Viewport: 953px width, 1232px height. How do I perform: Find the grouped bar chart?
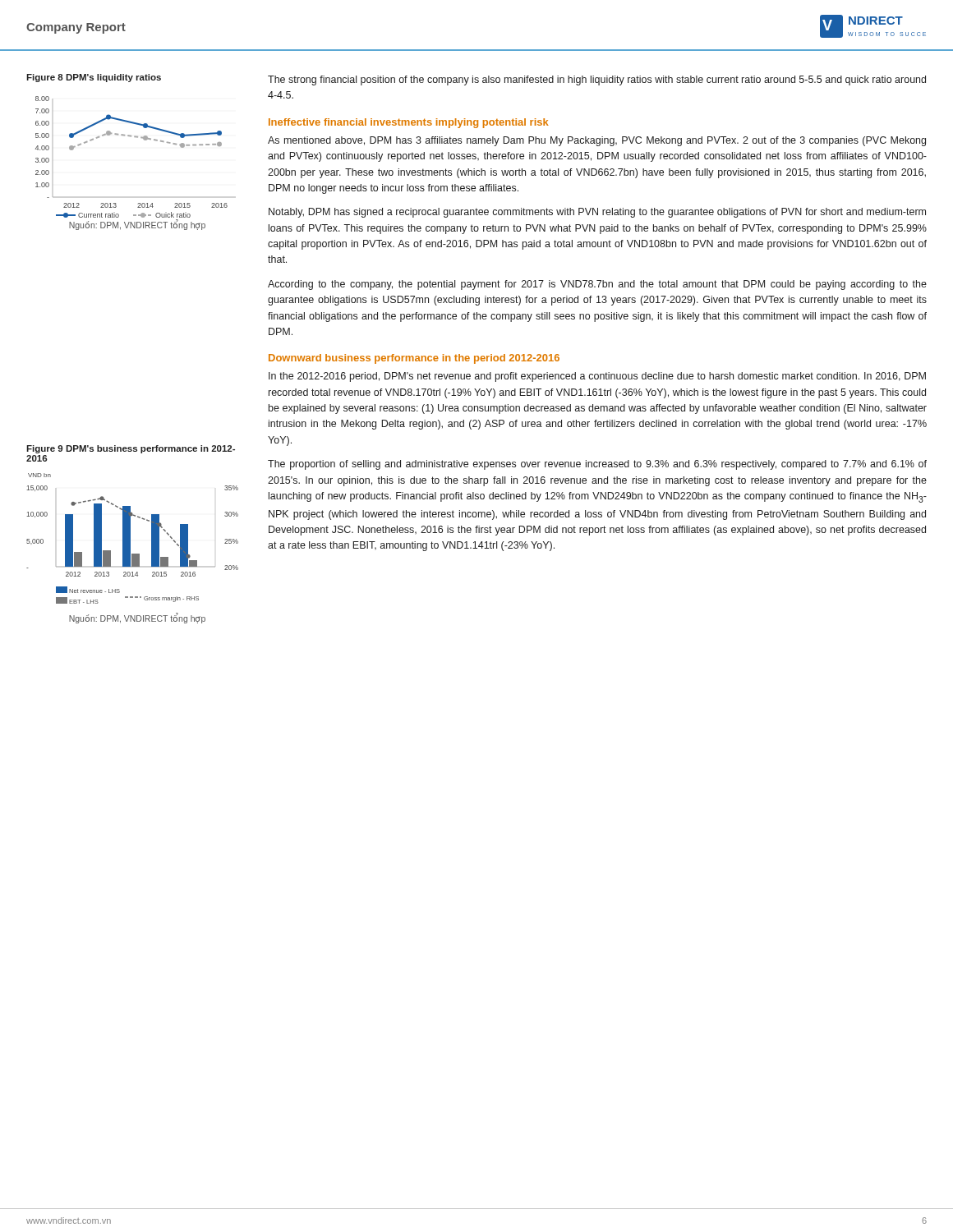pos(133,540)
